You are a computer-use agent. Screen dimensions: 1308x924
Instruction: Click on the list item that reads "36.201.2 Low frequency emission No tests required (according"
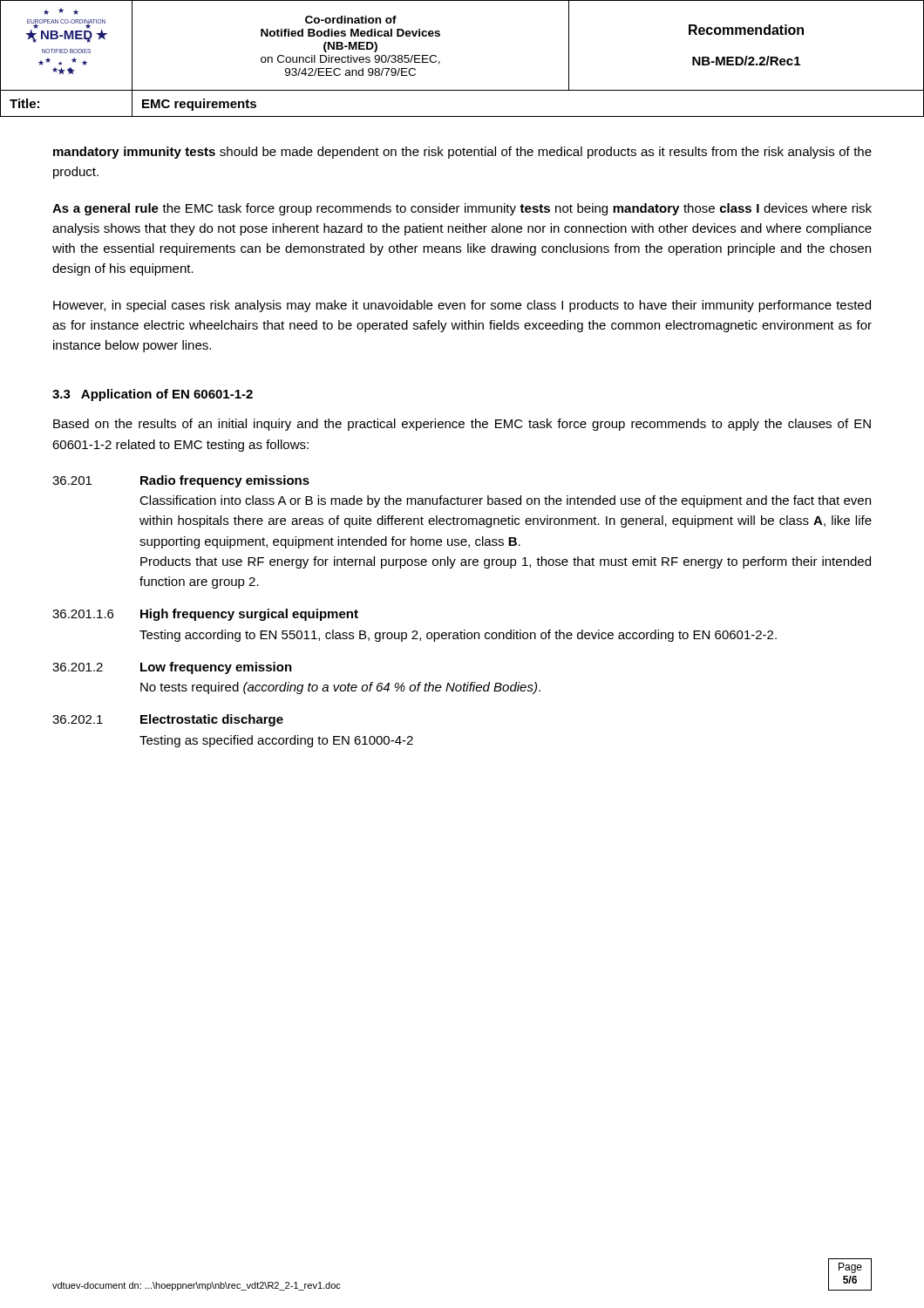pyautogui.click(x=462, y=677)
